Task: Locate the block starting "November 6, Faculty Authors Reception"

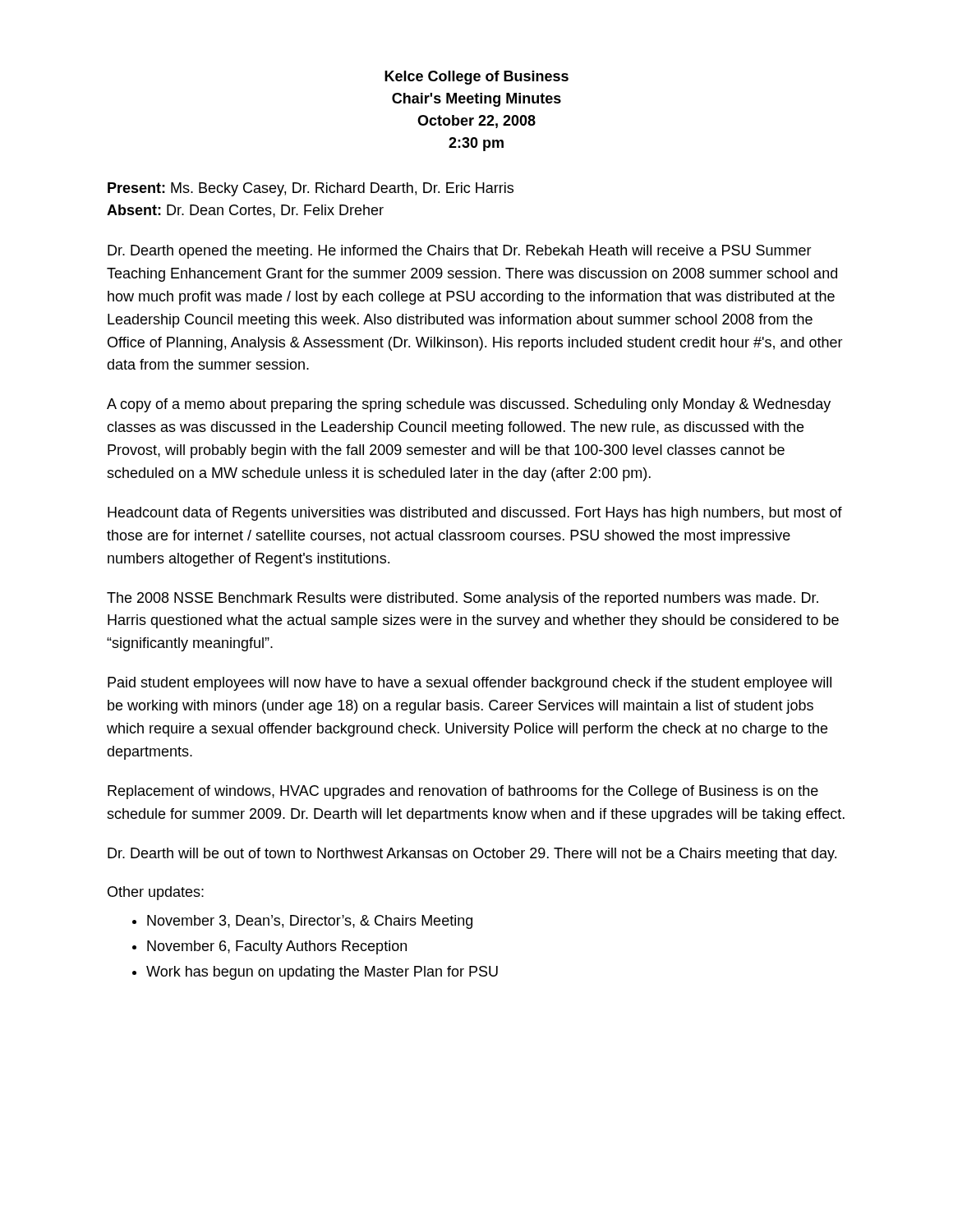Action: 277,946
